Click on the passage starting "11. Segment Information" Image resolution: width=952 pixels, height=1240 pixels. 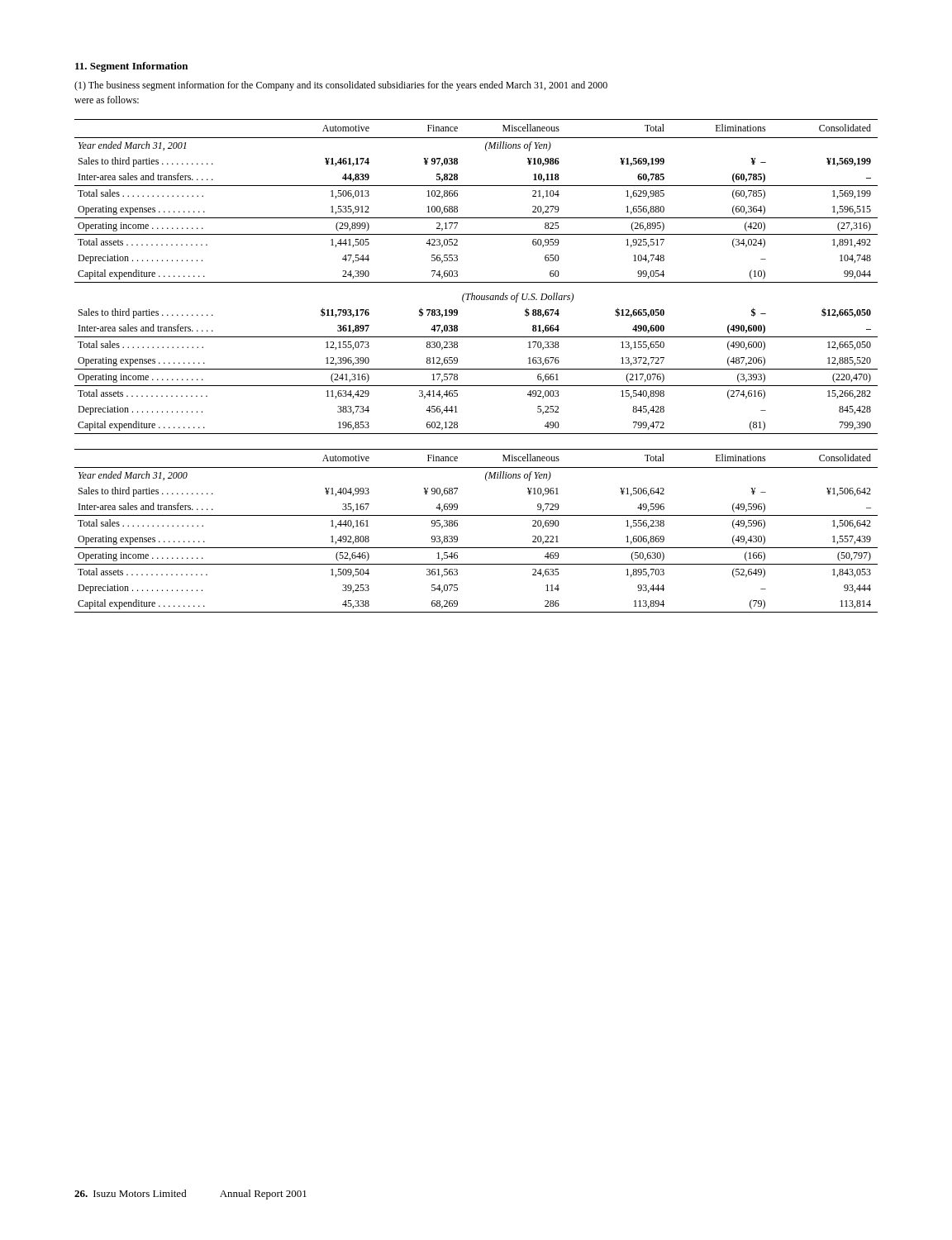coord(131,66)
